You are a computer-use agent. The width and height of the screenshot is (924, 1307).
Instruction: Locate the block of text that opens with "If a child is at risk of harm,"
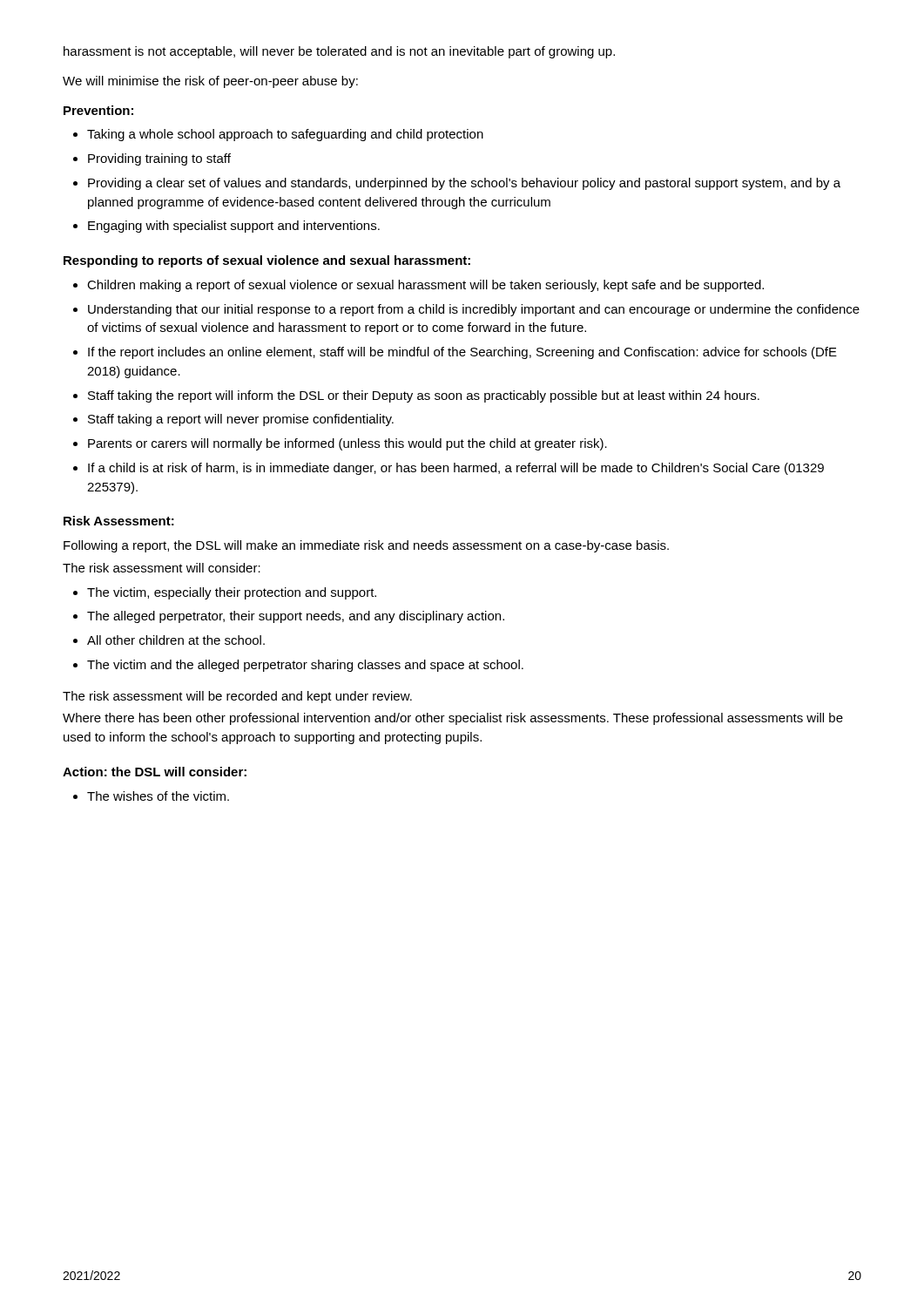click(x=456, y=477)
